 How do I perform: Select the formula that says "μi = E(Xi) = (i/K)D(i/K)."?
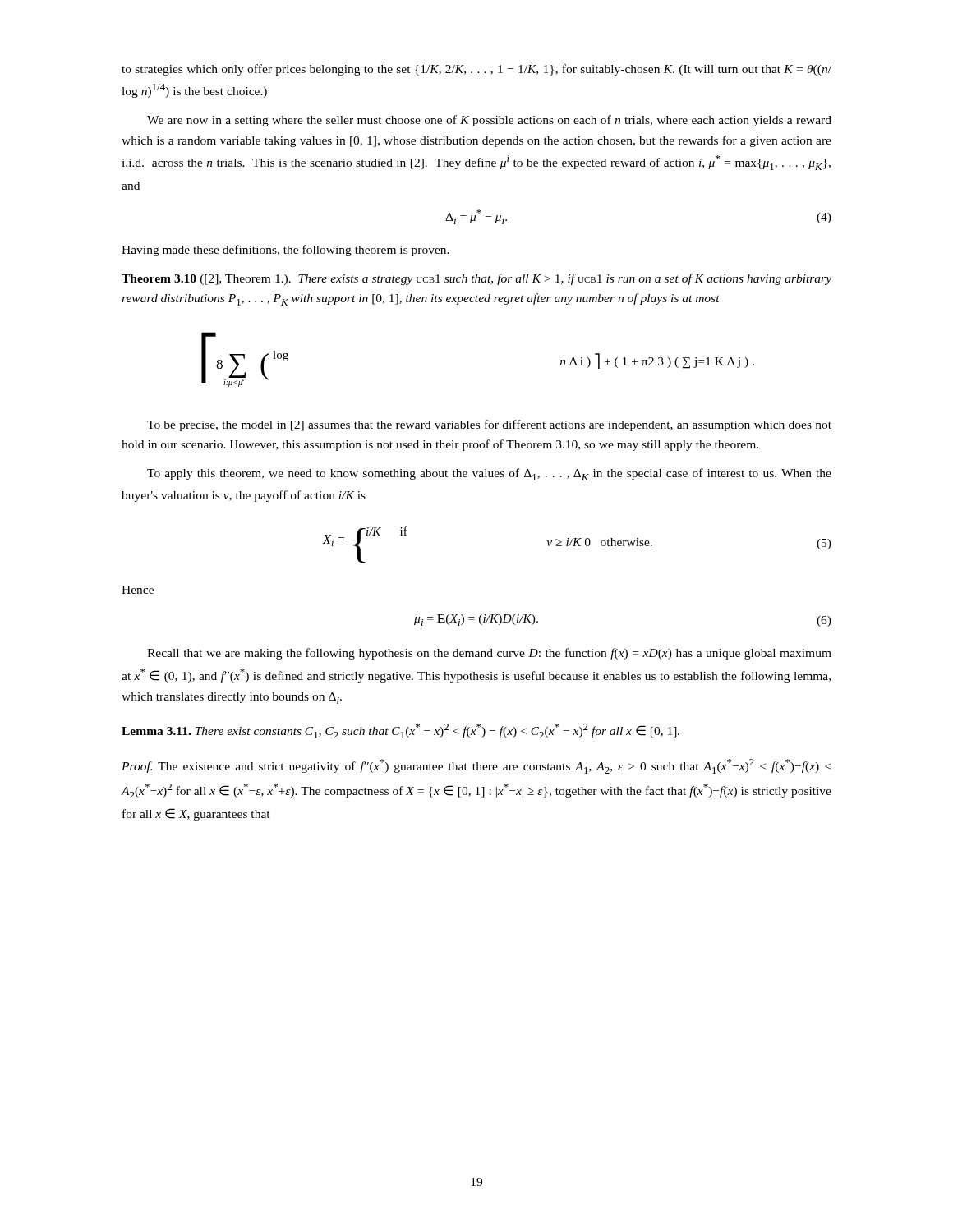coord(480,621)
